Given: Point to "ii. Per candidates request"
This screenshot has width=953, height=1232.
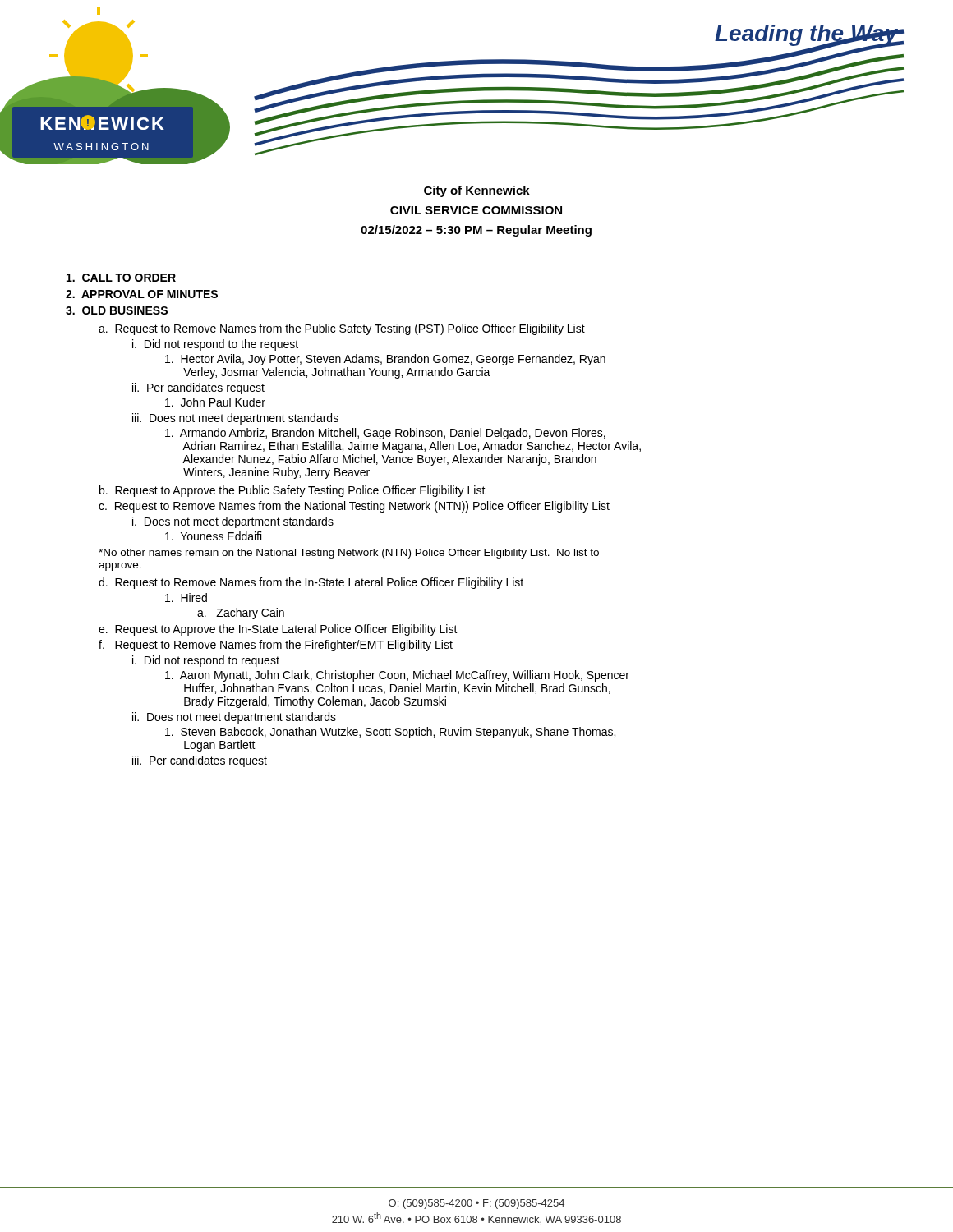Looking at the screenshot, I should pos(198,388).
